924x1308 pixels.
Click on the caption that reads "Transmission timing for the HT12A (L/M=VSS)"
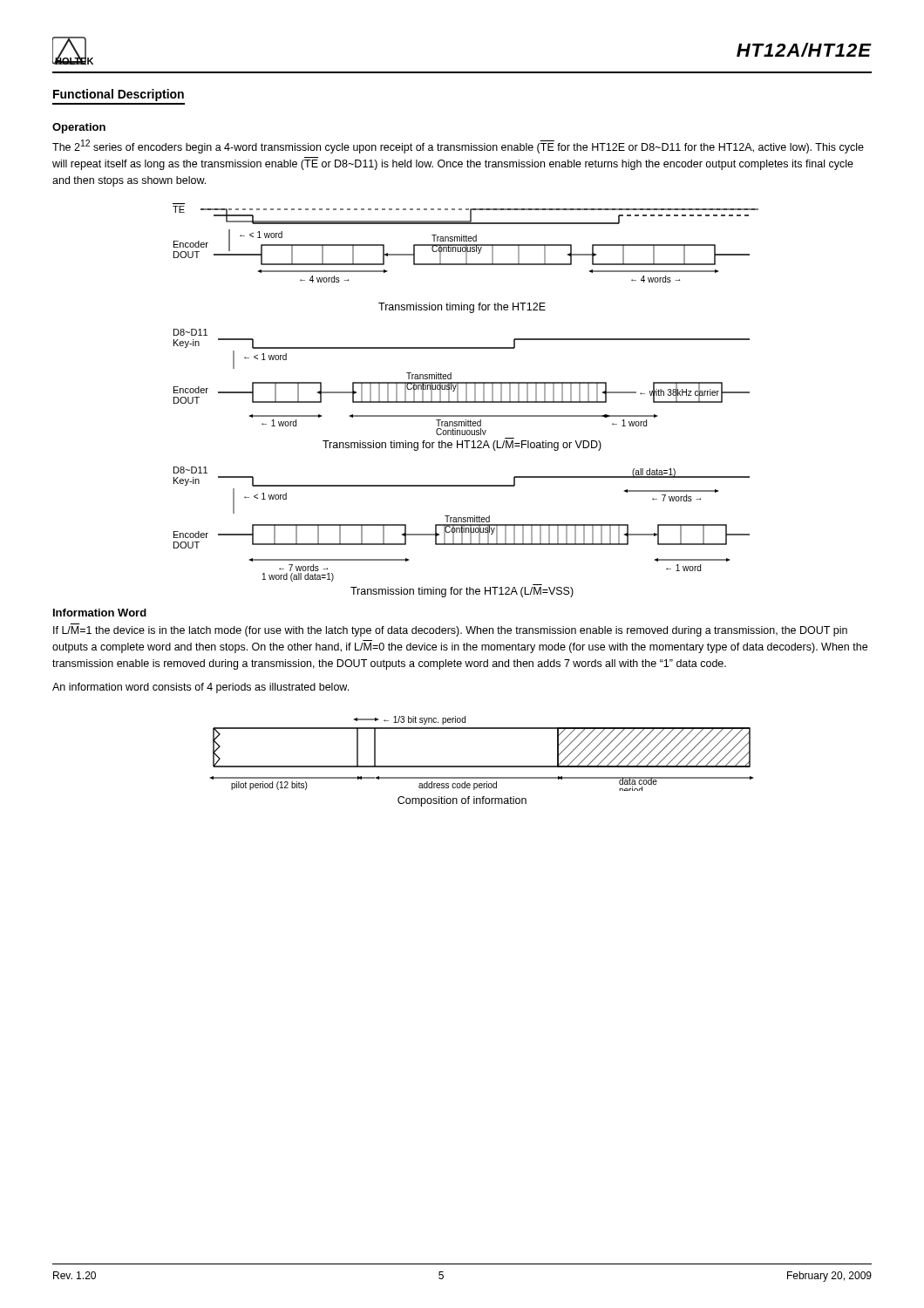[x=462, y=592]
